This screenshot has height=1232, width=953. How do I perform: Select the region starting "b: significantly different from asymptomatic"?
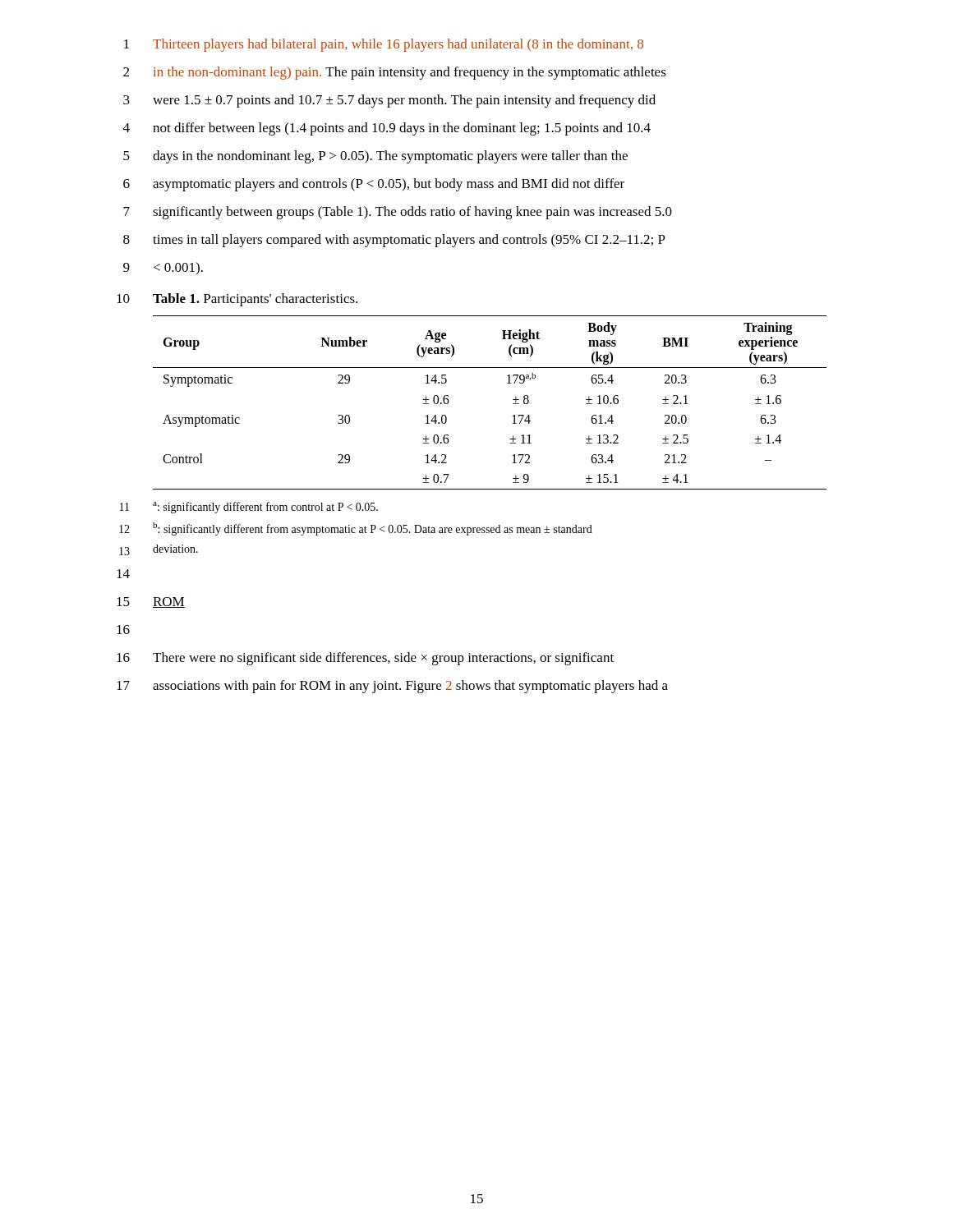click(372, 527)
